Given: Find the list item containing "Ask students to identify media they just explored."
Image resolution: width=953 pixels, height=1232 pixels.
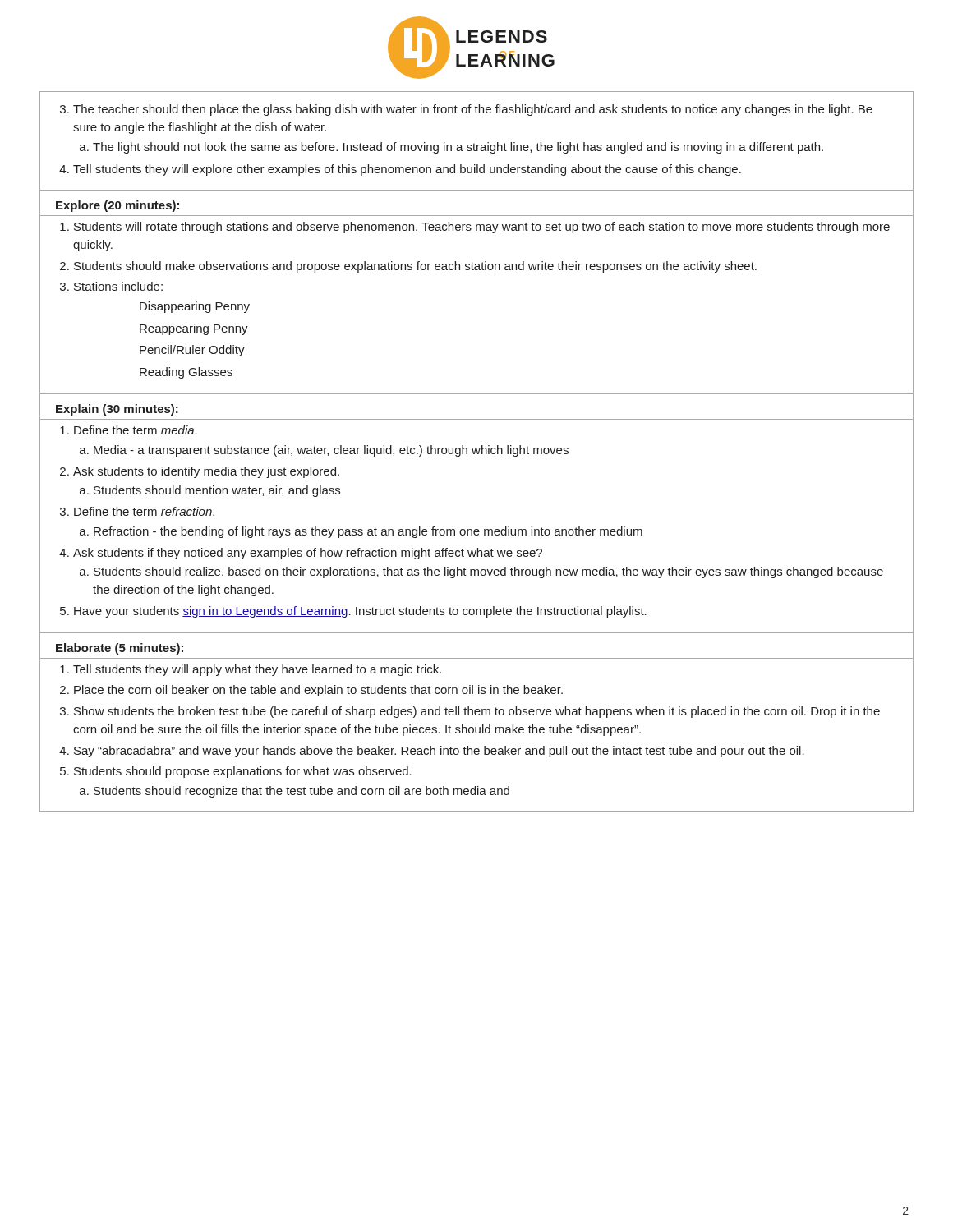Looking at the screenshot, I should (x=200, y=472).
